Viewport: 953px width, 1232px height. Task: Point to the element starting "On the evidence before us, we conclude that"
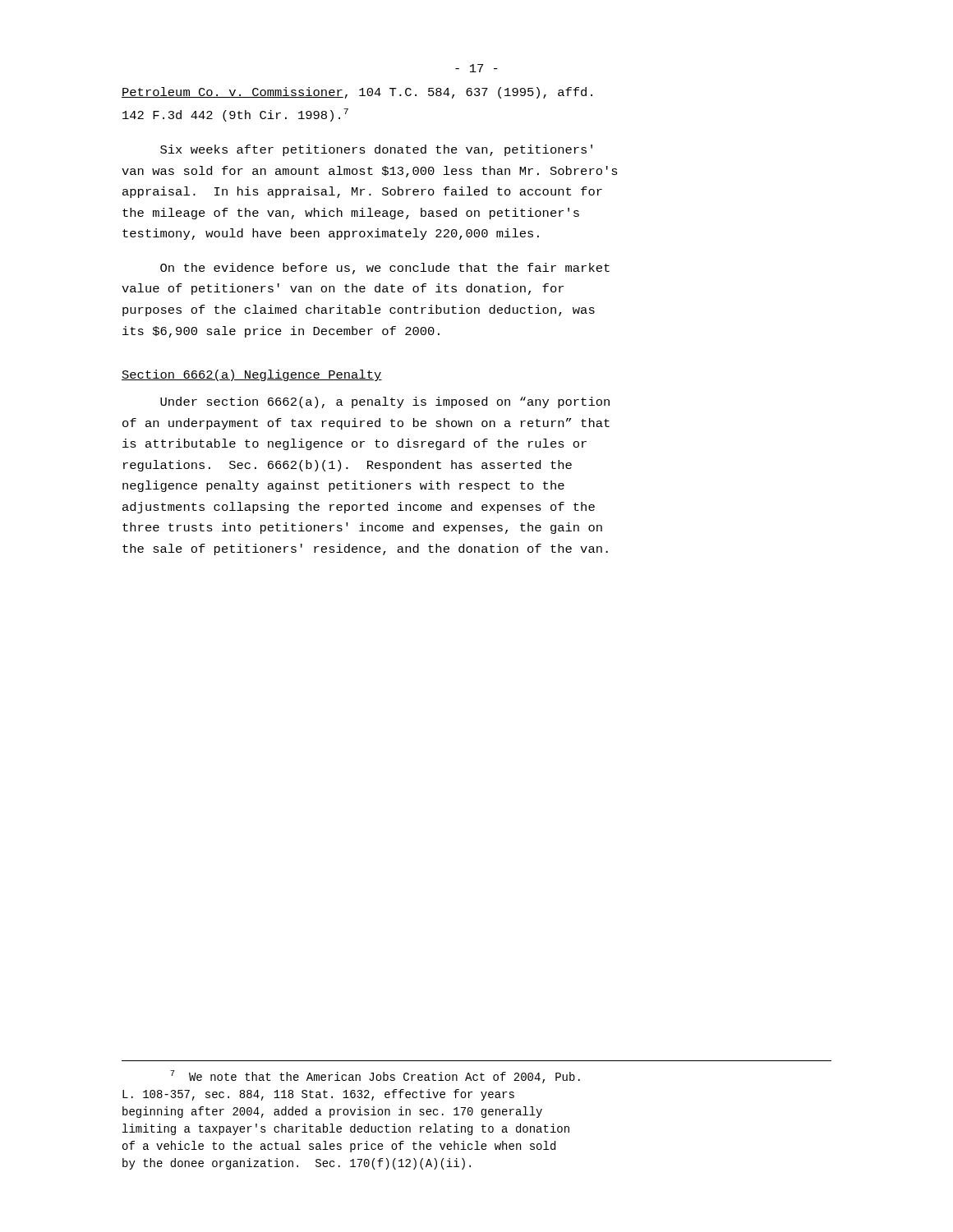[366, 300]
